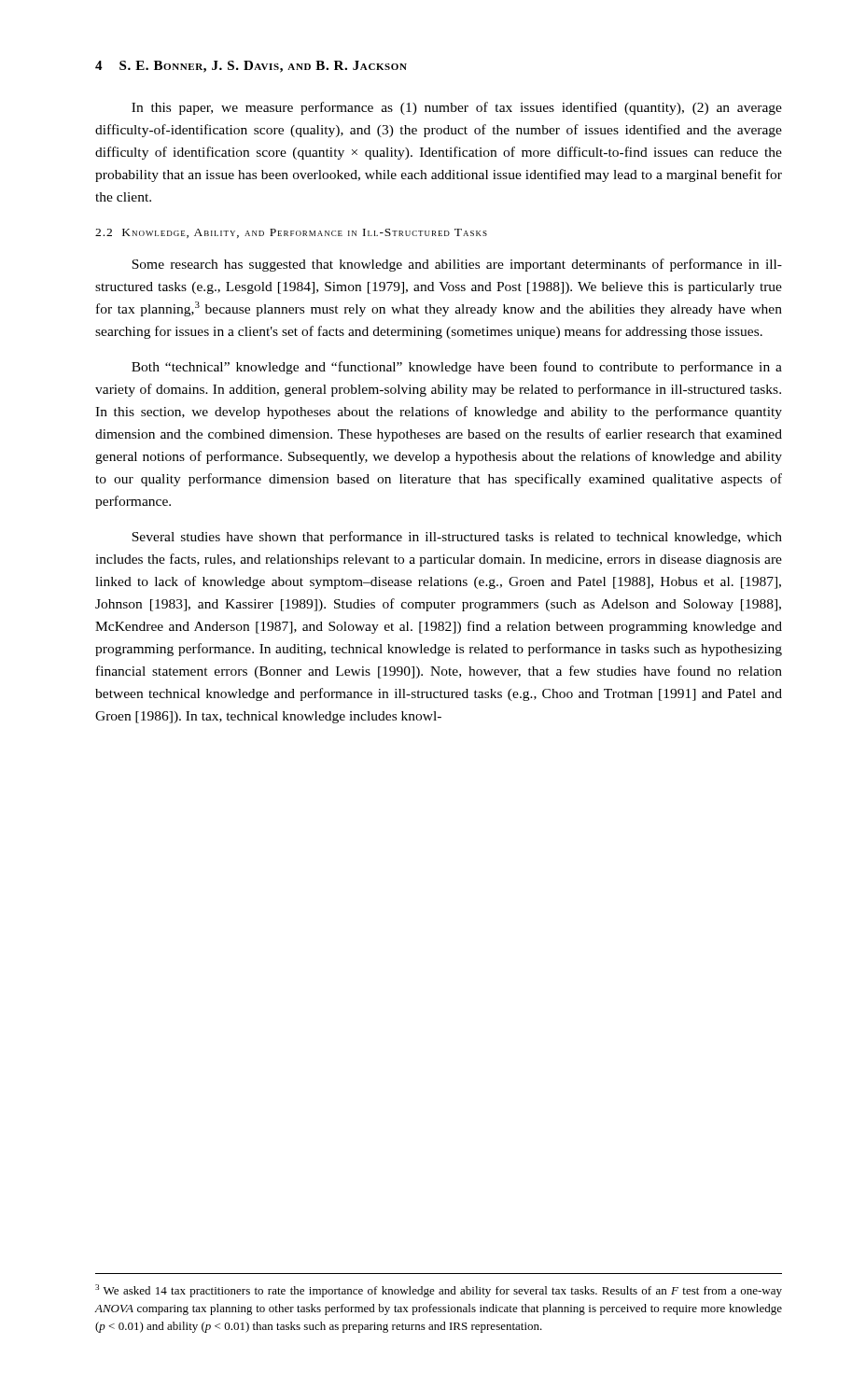Image resolution: width=866 pixels, height=1400 pixels.
Task: Click on the element starting "Some research has suggested that knowledge"
Action: click(439, 297)
